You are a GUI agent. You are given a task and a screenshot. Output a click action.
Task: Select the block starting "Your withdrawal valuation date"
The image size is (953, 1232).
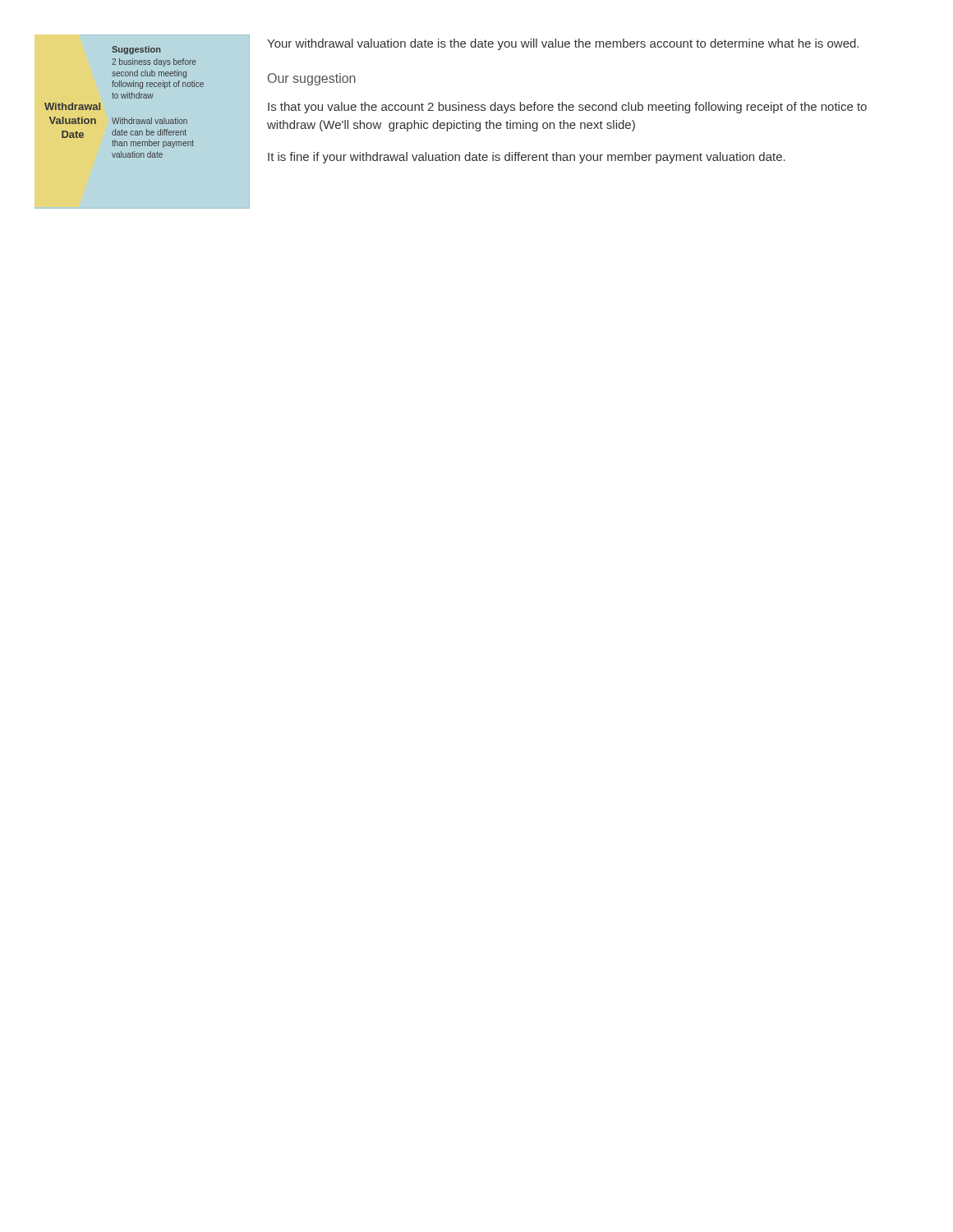(x=563, y=43)
